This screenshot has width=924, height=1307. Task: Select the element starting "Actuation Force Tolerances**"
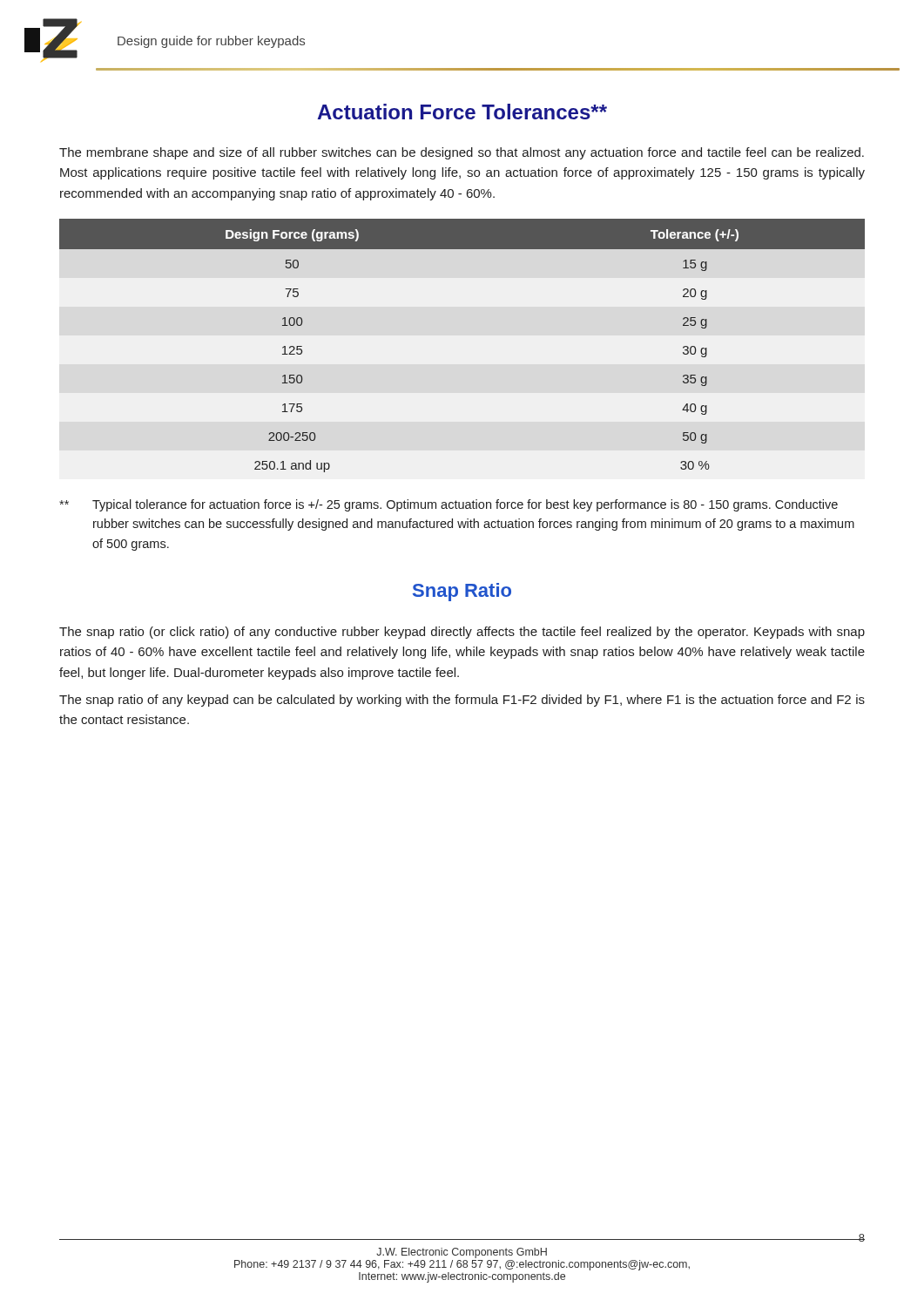(x=462, y=112)
